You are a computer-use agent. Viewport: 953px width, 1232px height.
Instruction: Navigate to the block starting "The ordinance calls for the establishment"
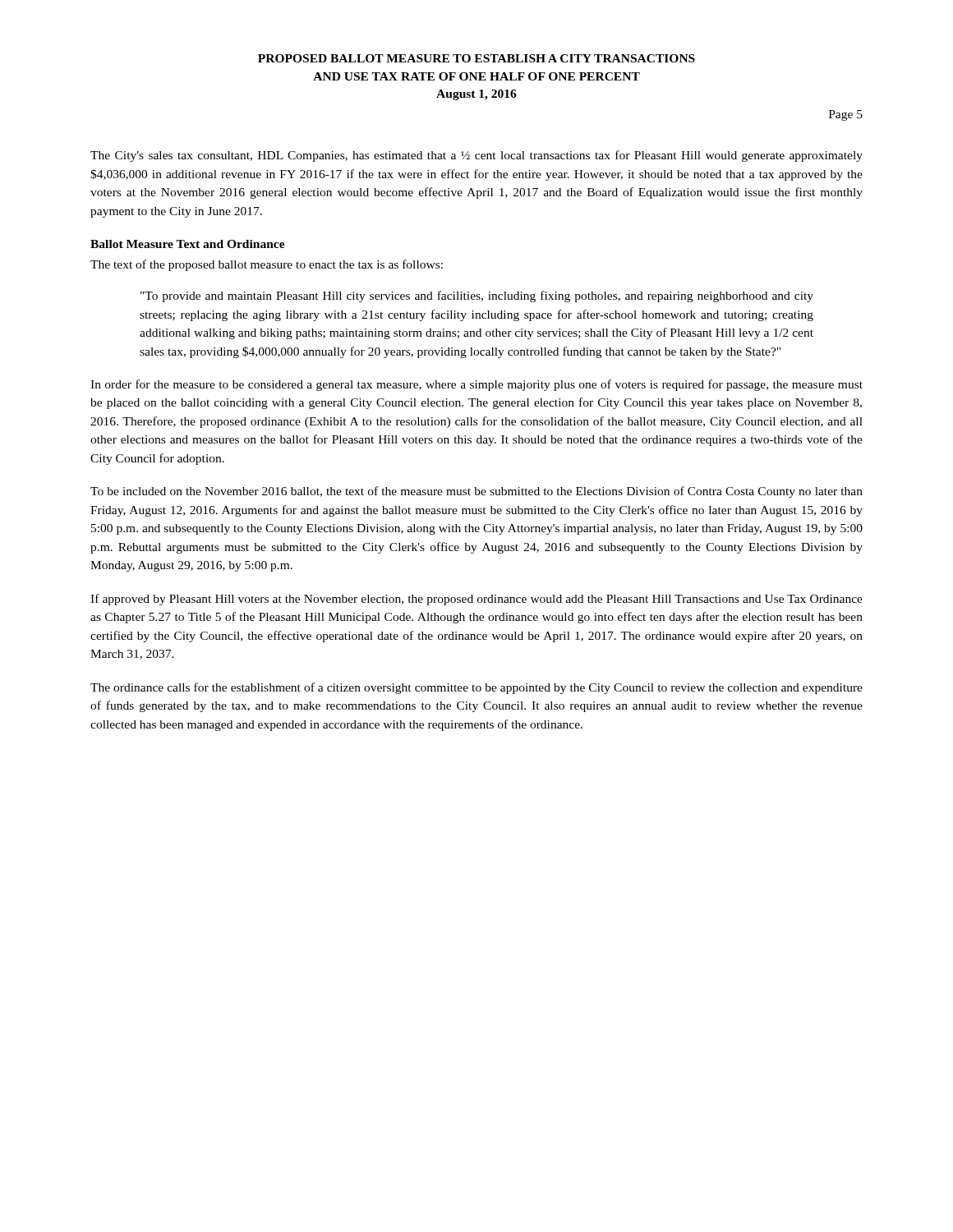[476, 705]
